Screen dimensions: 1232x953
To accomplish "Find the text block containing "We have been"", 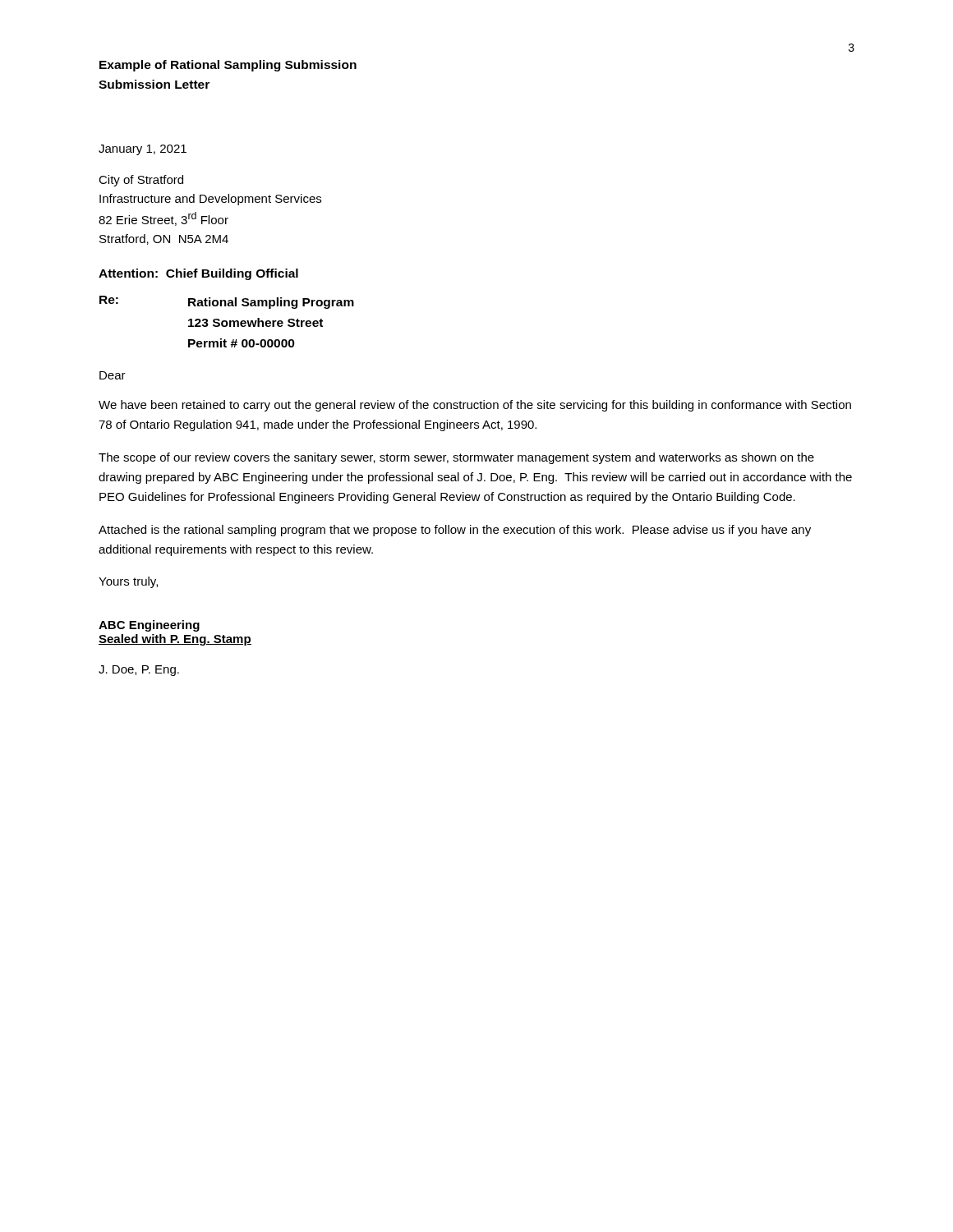I will pyautogui.click(x=475, y=415).
